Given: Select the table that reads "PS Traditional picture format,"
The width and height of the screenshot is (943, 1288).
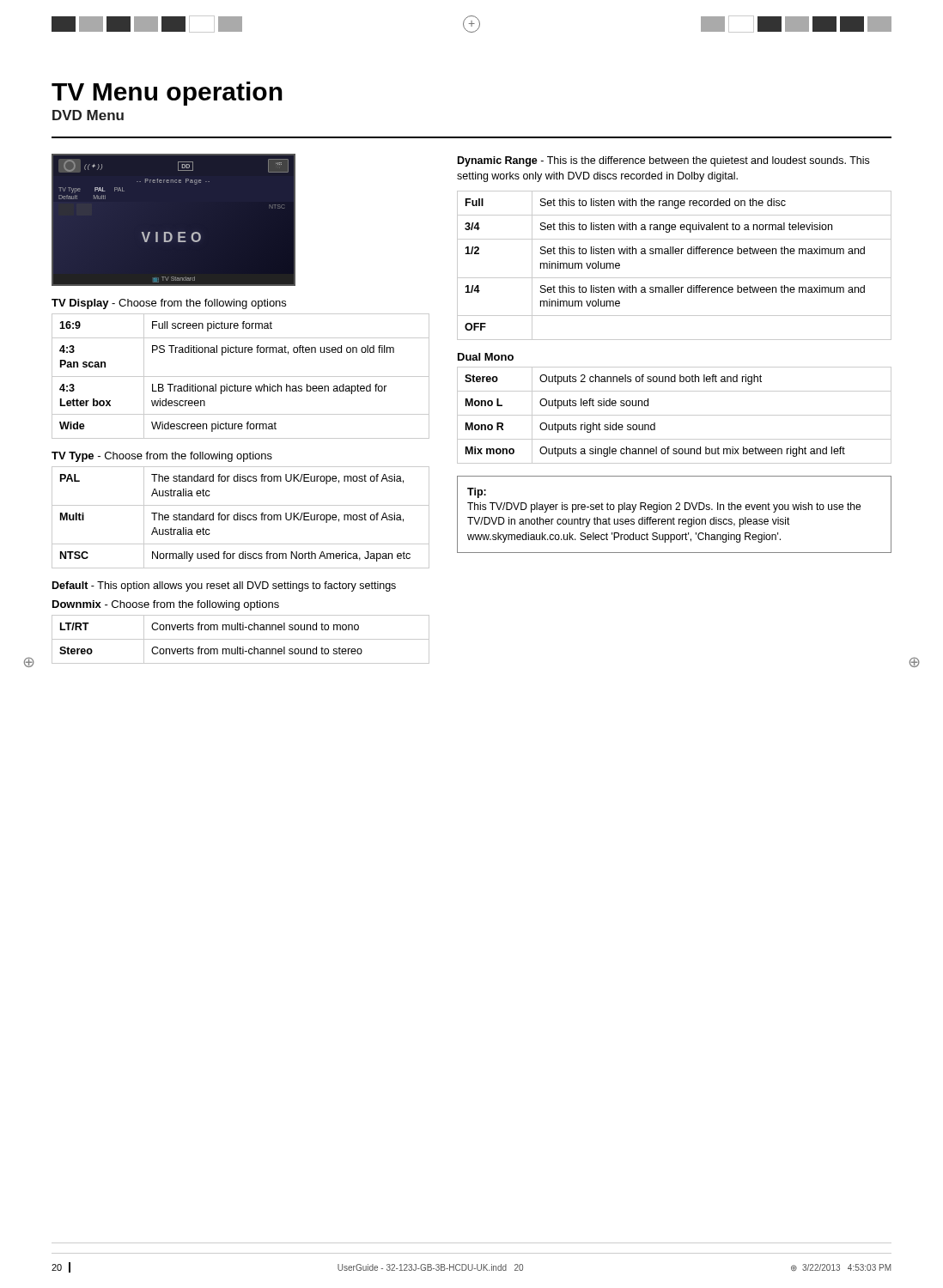Looking at the screenshot, I should 240,376.
